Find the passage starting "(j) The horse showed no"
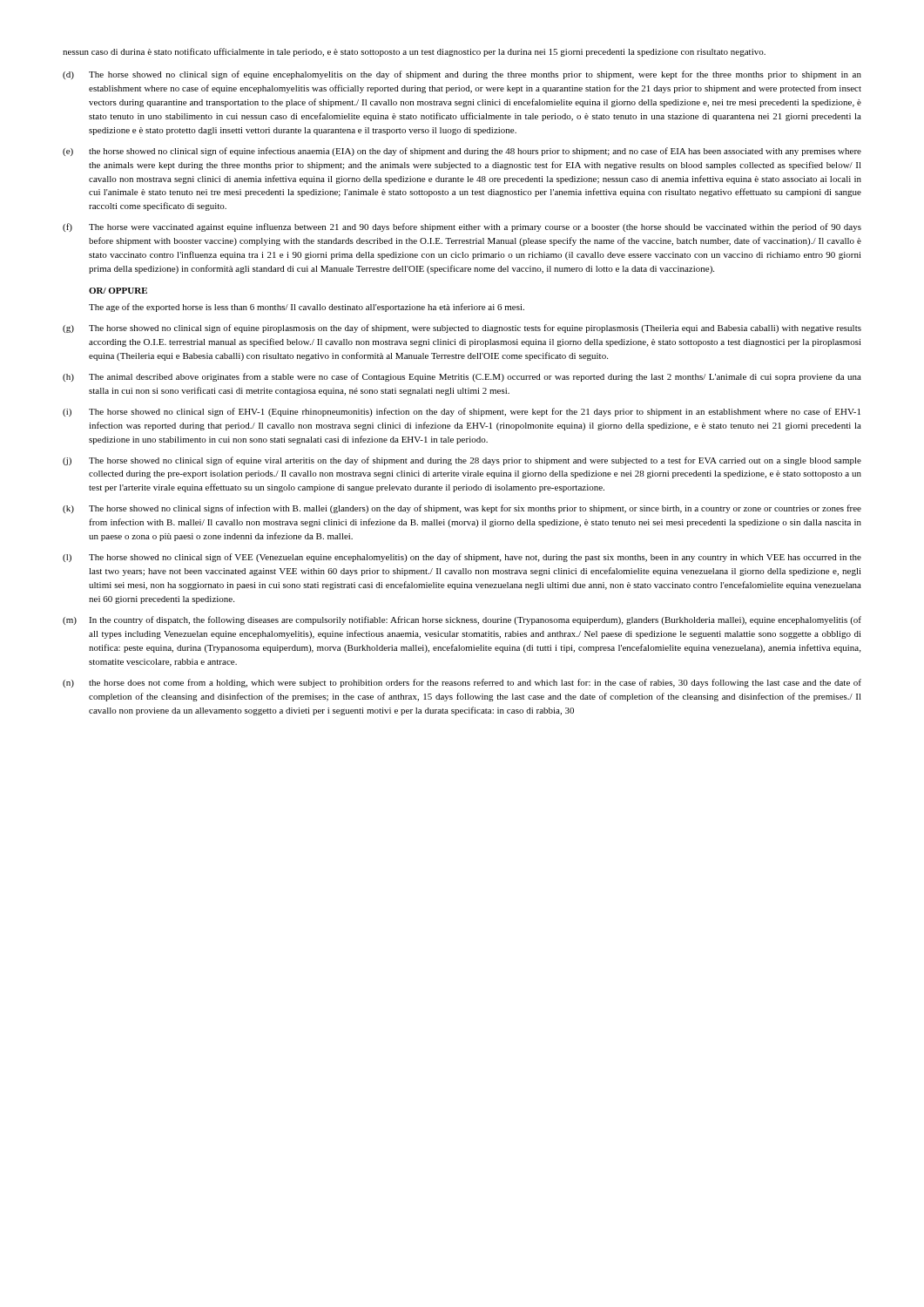Screen dimensions: 1307x924 (462, 474)
